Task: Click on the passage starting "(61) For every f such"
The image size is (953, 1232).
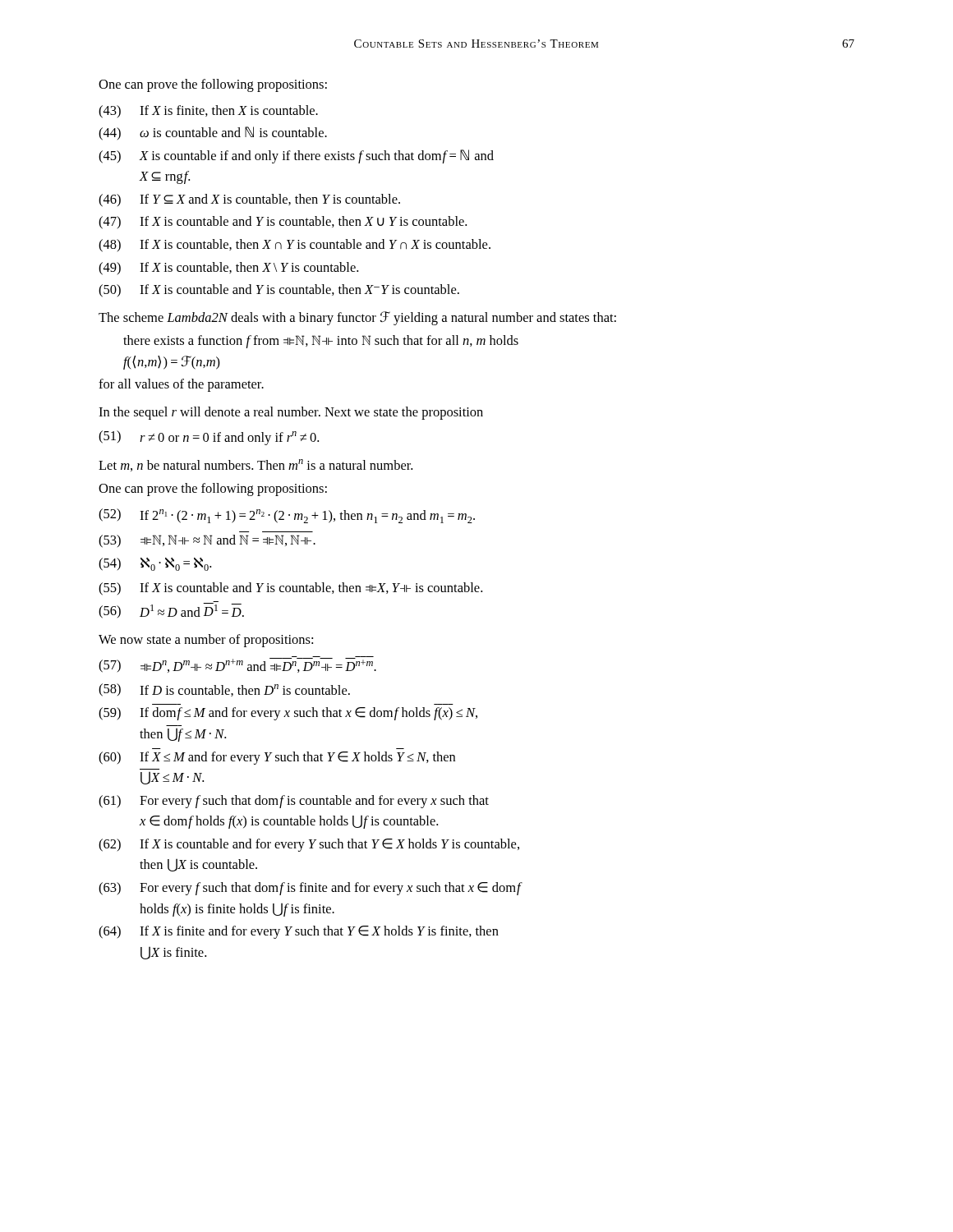Action: click(x=294, y=811)
